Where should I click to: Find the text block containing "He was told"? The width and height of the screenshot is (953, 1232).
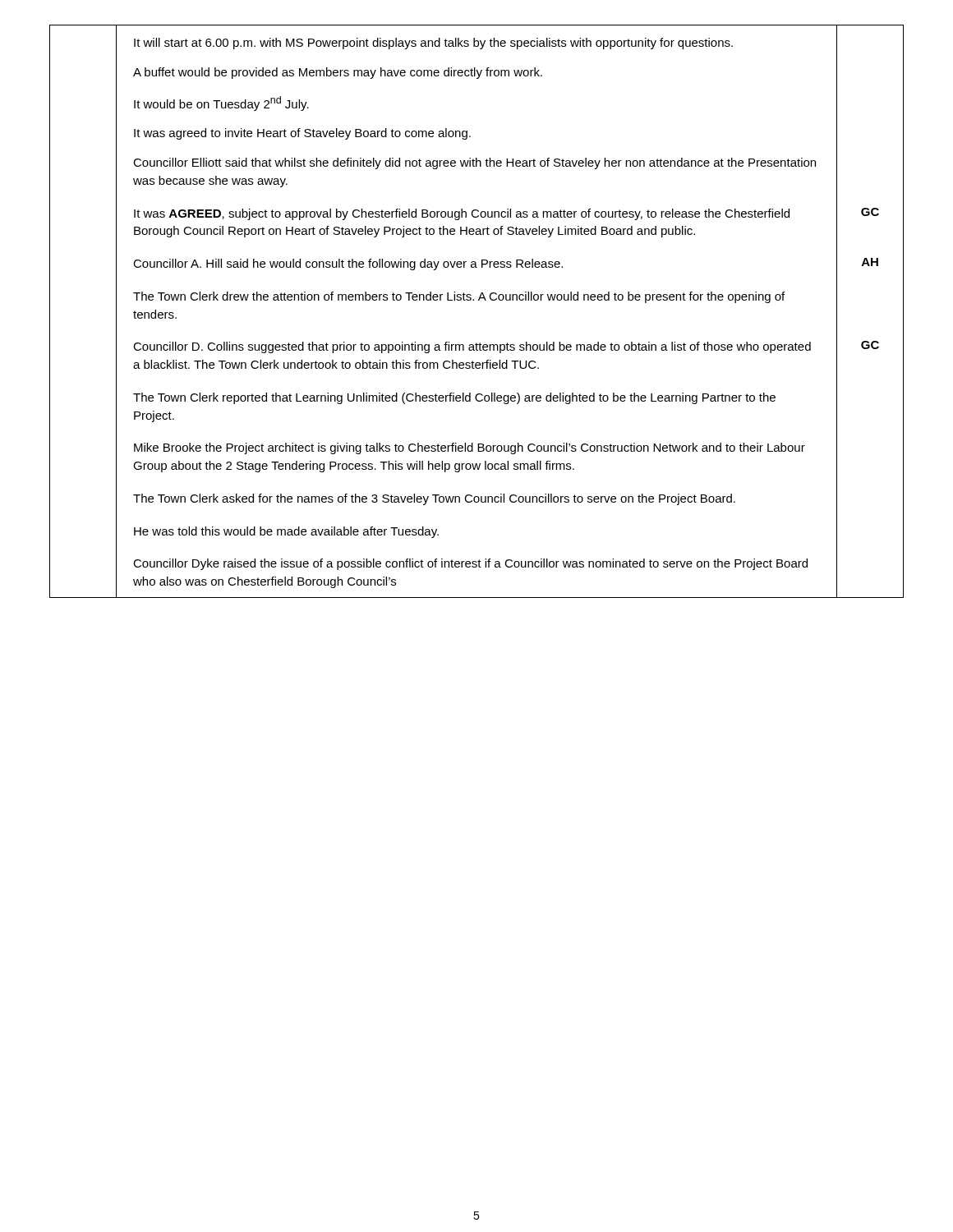click(286, 532)
